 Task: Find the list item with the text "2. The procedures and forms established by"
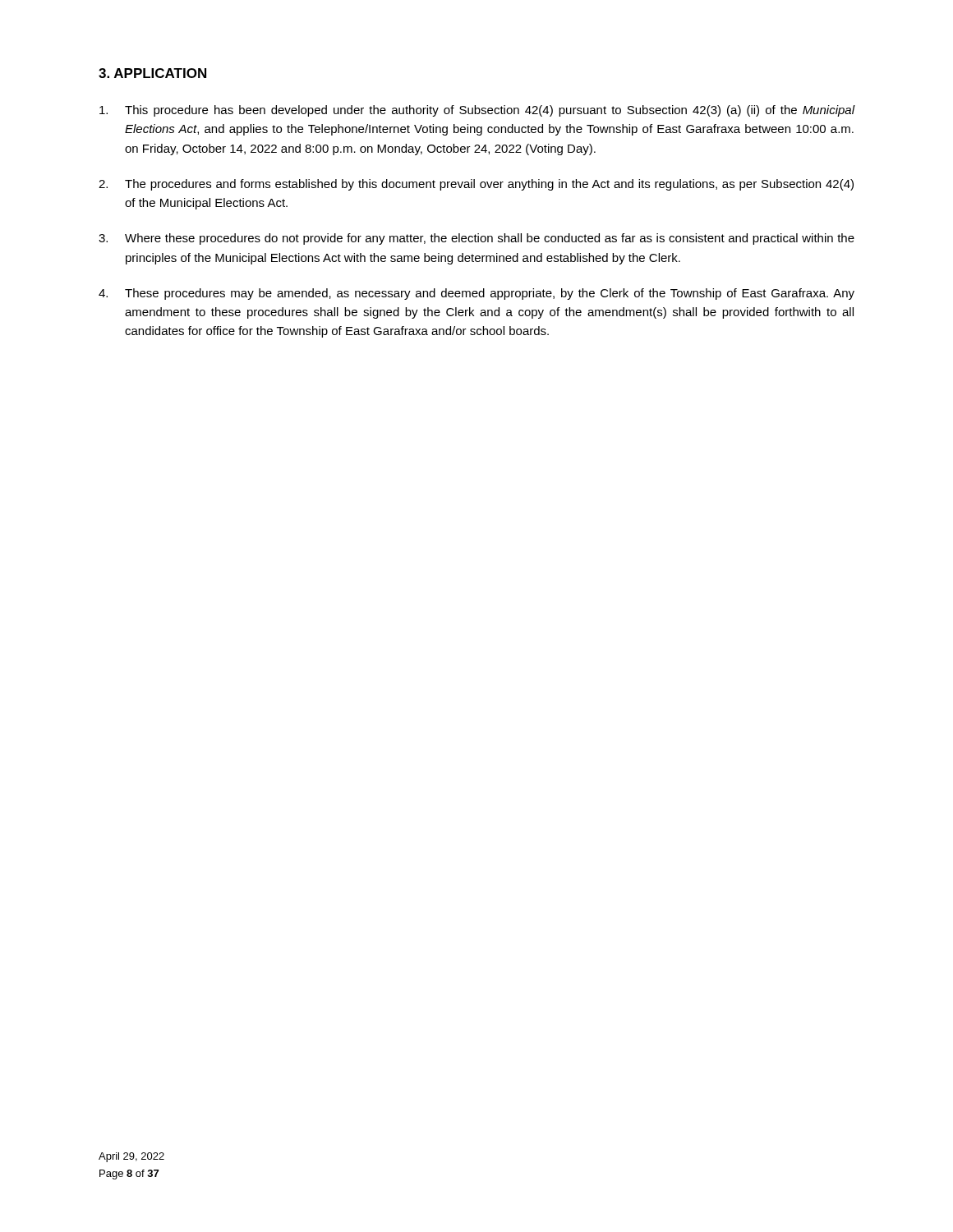[476, 193]
